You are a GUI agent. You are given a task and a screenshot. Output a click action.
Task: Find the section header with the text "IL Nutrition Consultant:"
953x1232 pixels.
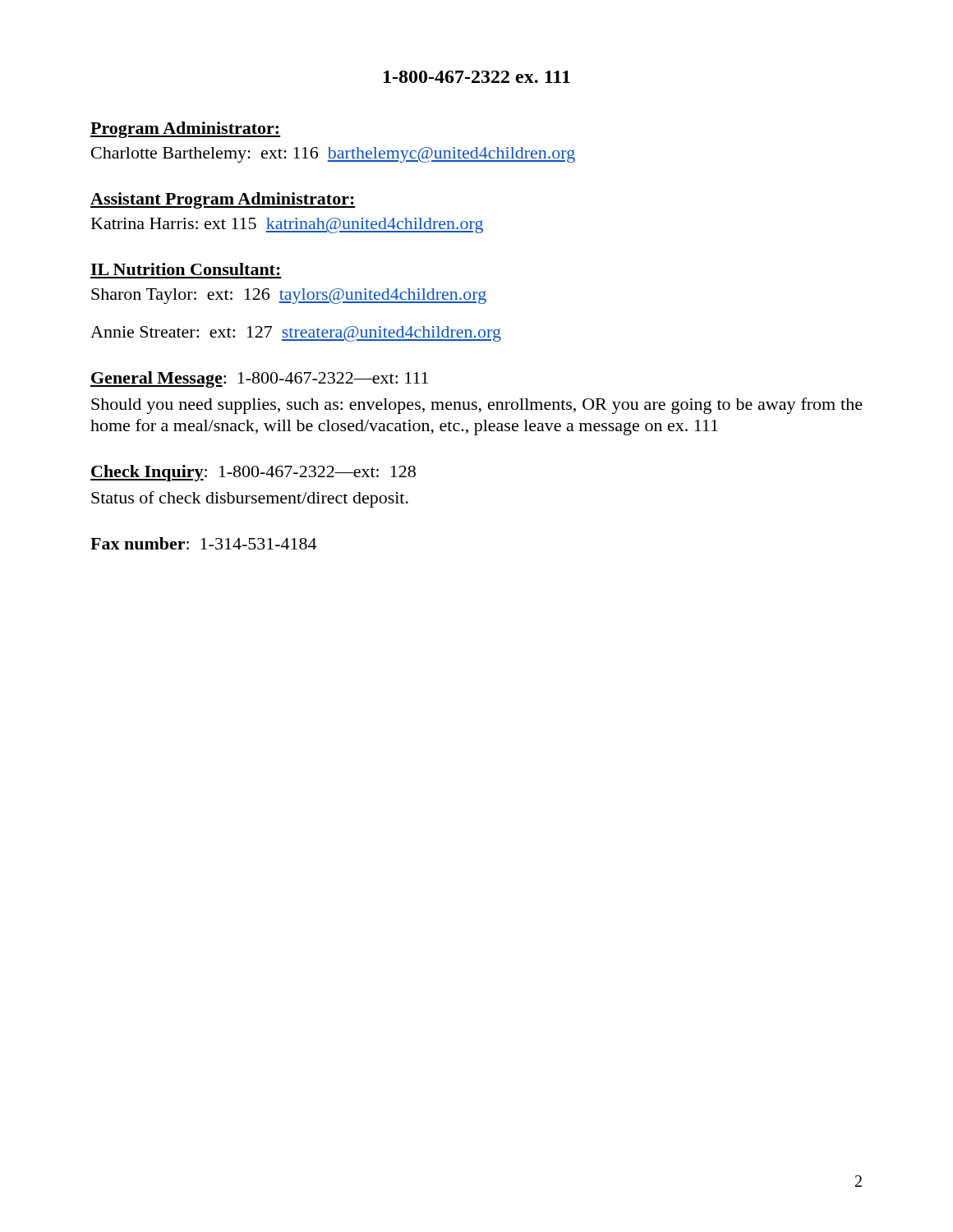click(186, 269)
